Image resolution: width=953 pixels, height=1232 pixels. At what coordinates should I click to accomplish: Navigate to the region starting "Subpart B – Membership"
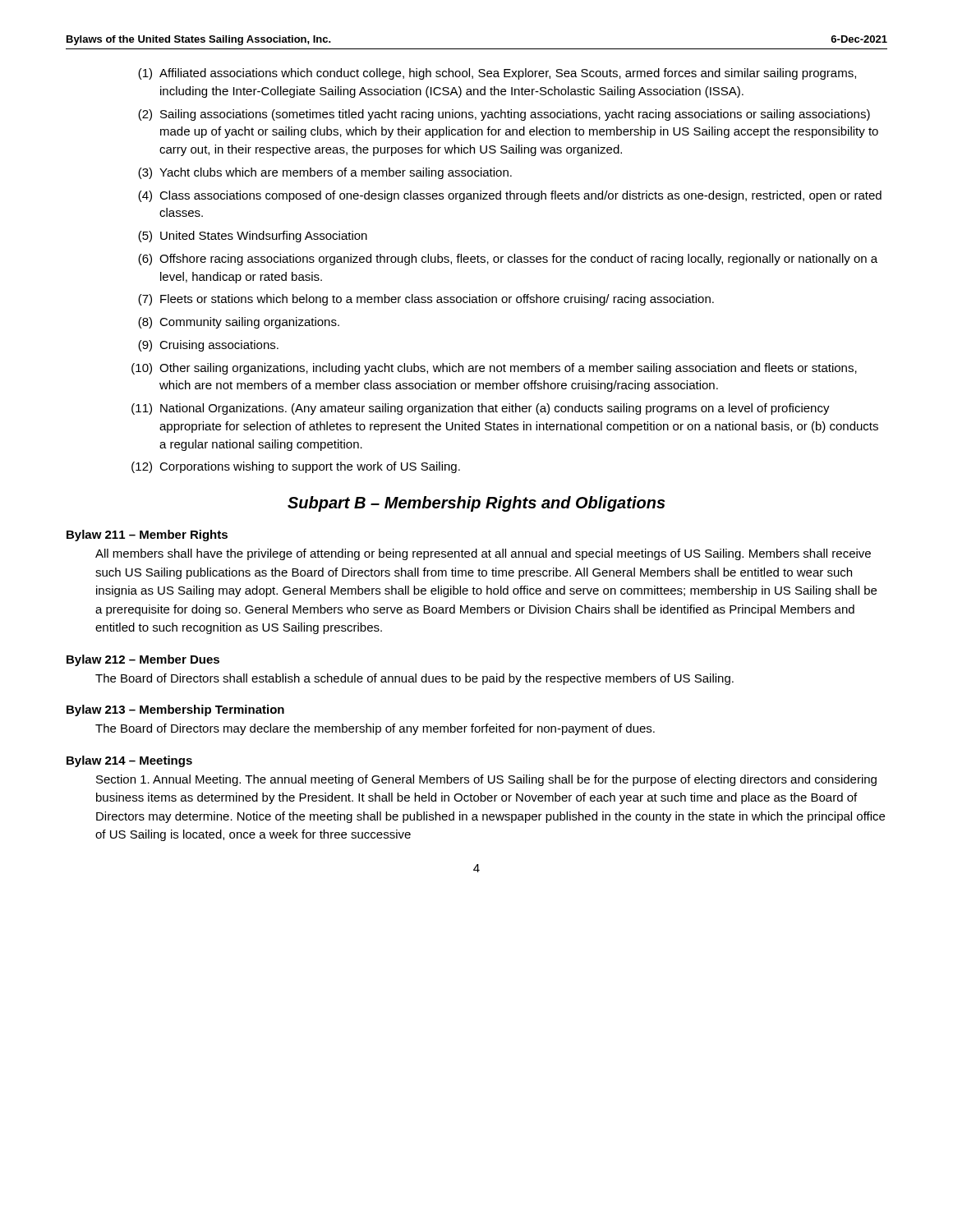(x=476, y=503)
